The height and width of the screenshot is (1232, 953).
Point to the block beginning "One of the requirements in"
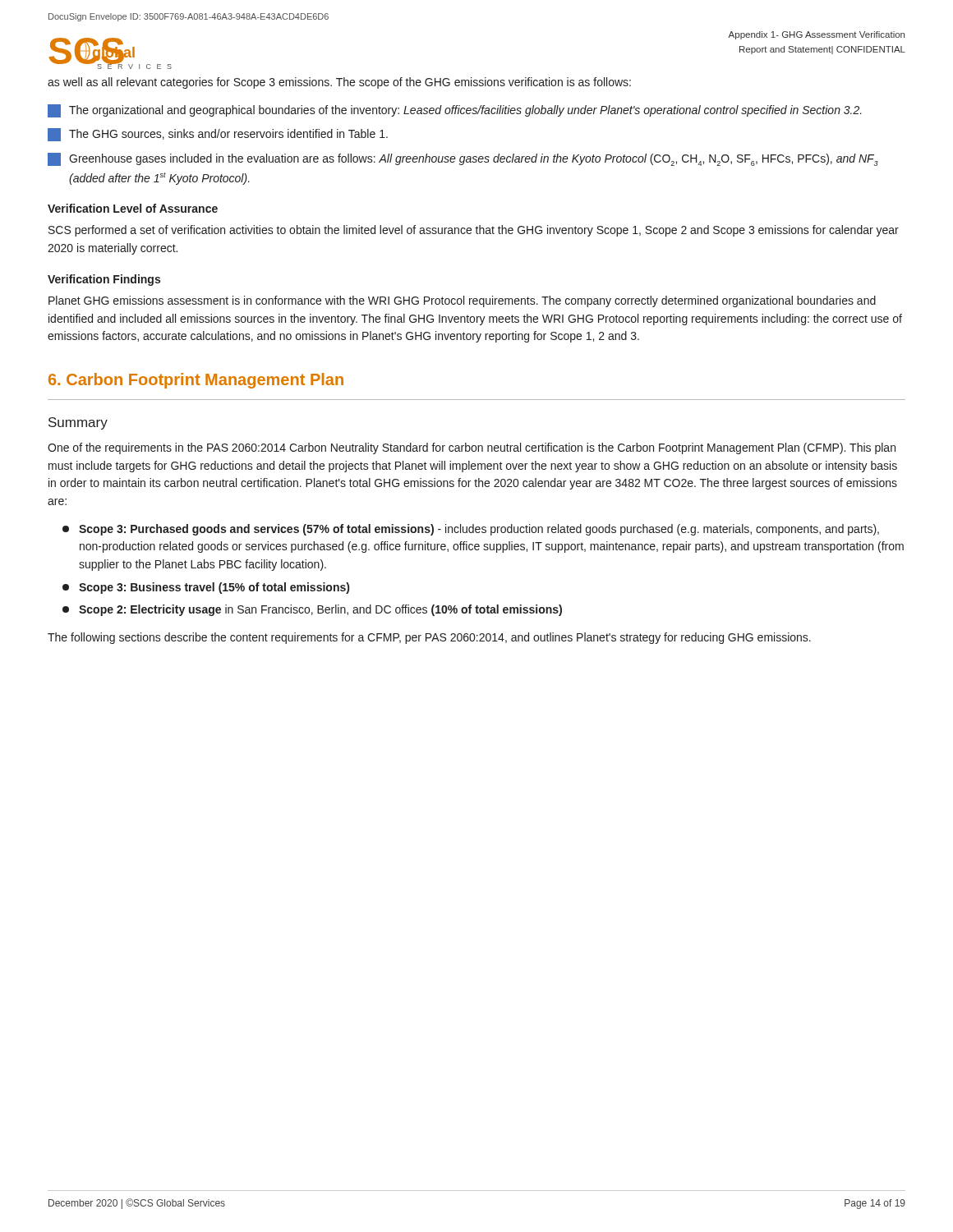[x=472, y=474]
